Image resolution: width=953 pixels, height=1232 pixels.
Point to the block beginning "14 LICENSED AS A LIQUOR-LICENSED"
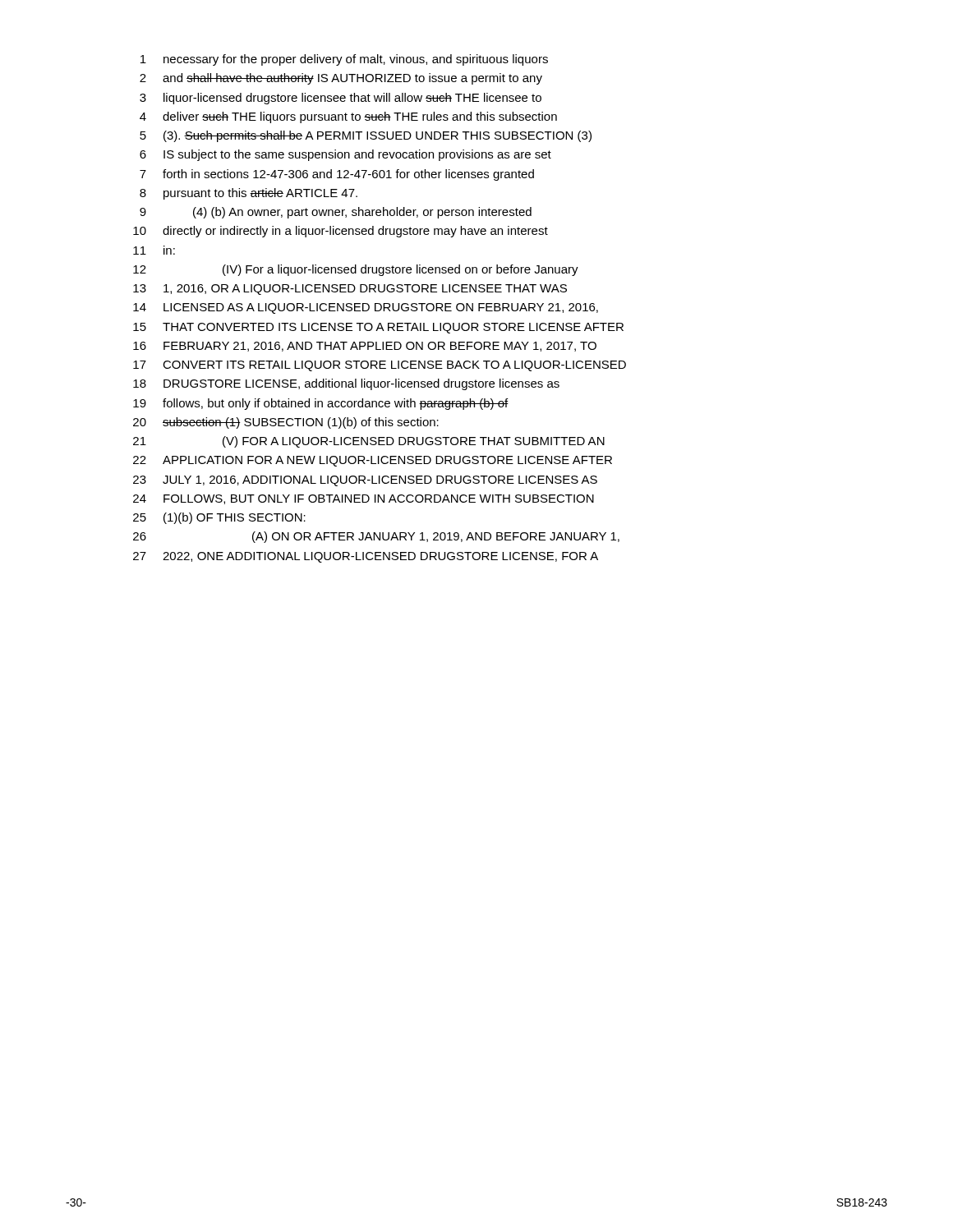coord(497,307)
